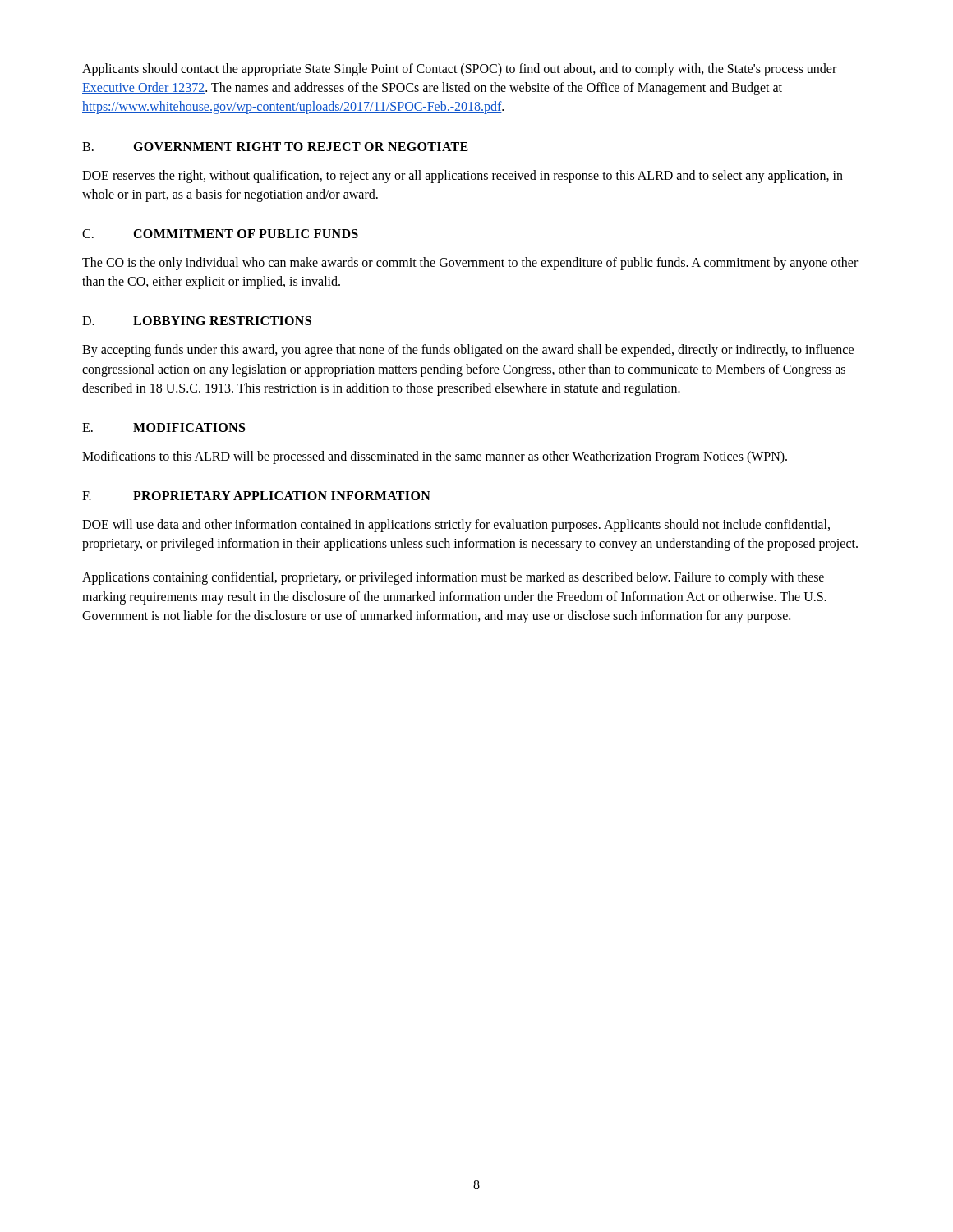Where is the passage that starts "Applicants should contact the appropriate"?
The image size is (953, 1232).
[x=476, y=88]
